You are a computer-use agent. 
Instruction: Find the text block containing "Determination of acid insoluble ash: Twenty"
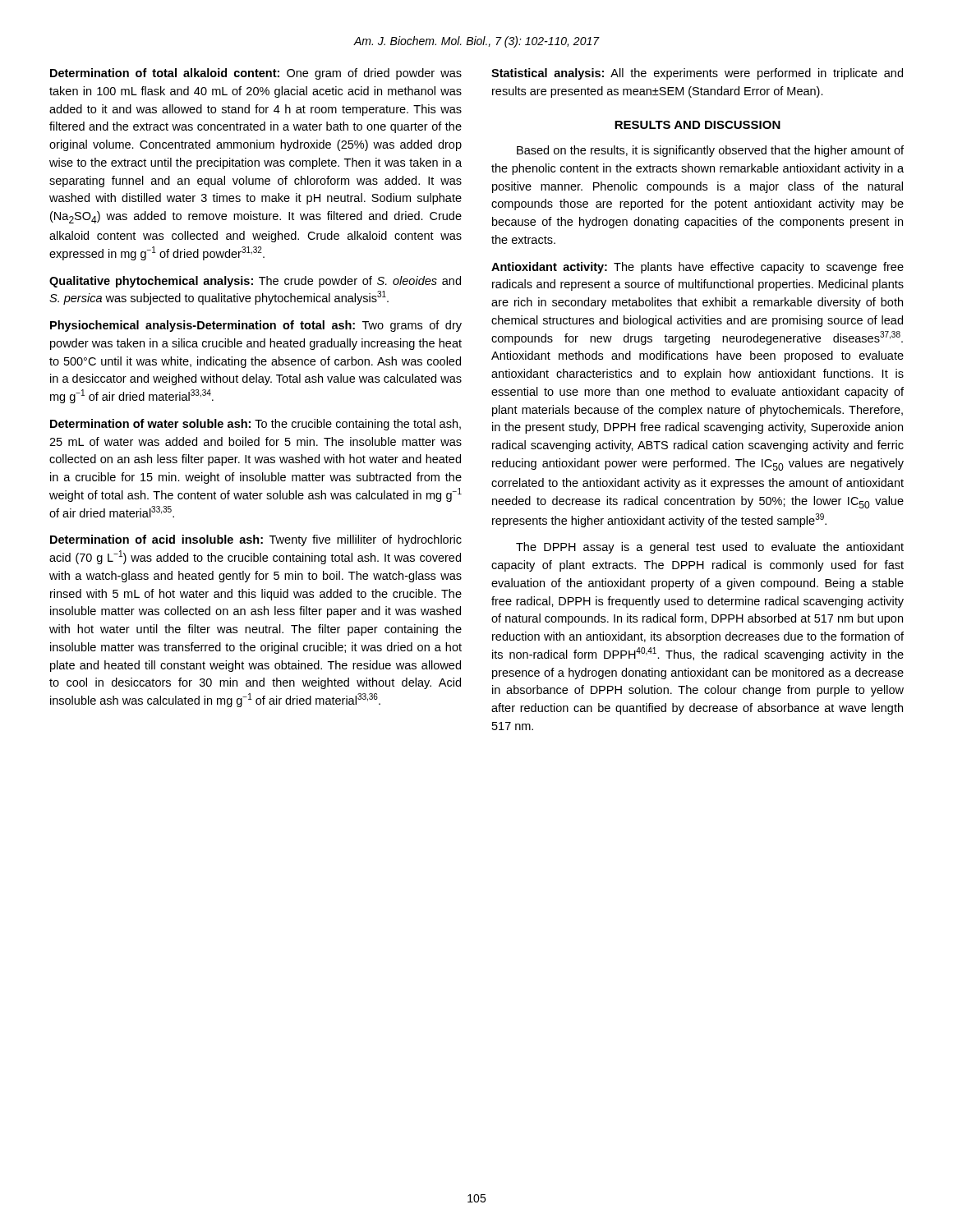[x=255, y=621]
